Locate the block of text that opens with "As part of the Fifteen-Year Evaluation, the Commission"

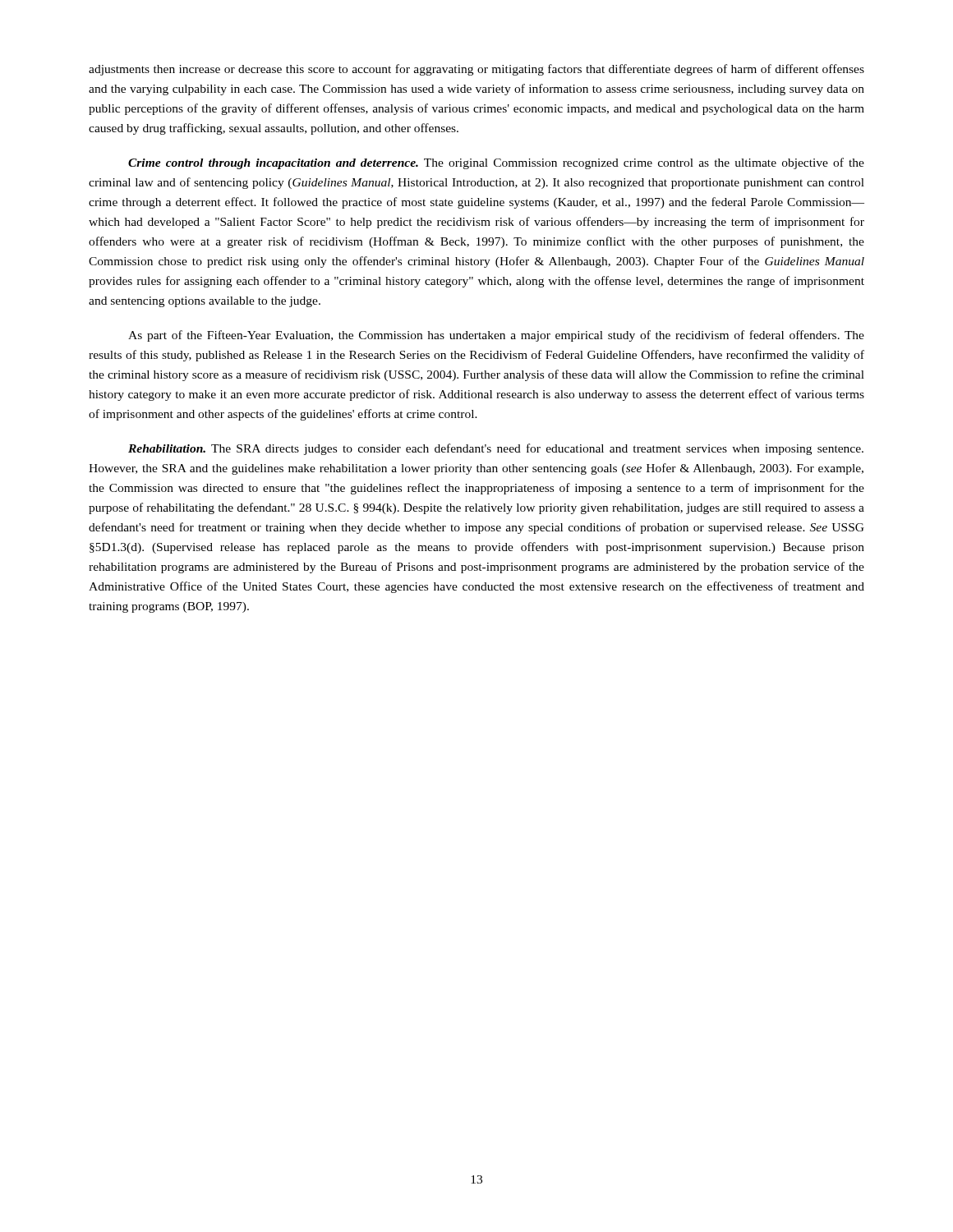(x=476, y=375)
